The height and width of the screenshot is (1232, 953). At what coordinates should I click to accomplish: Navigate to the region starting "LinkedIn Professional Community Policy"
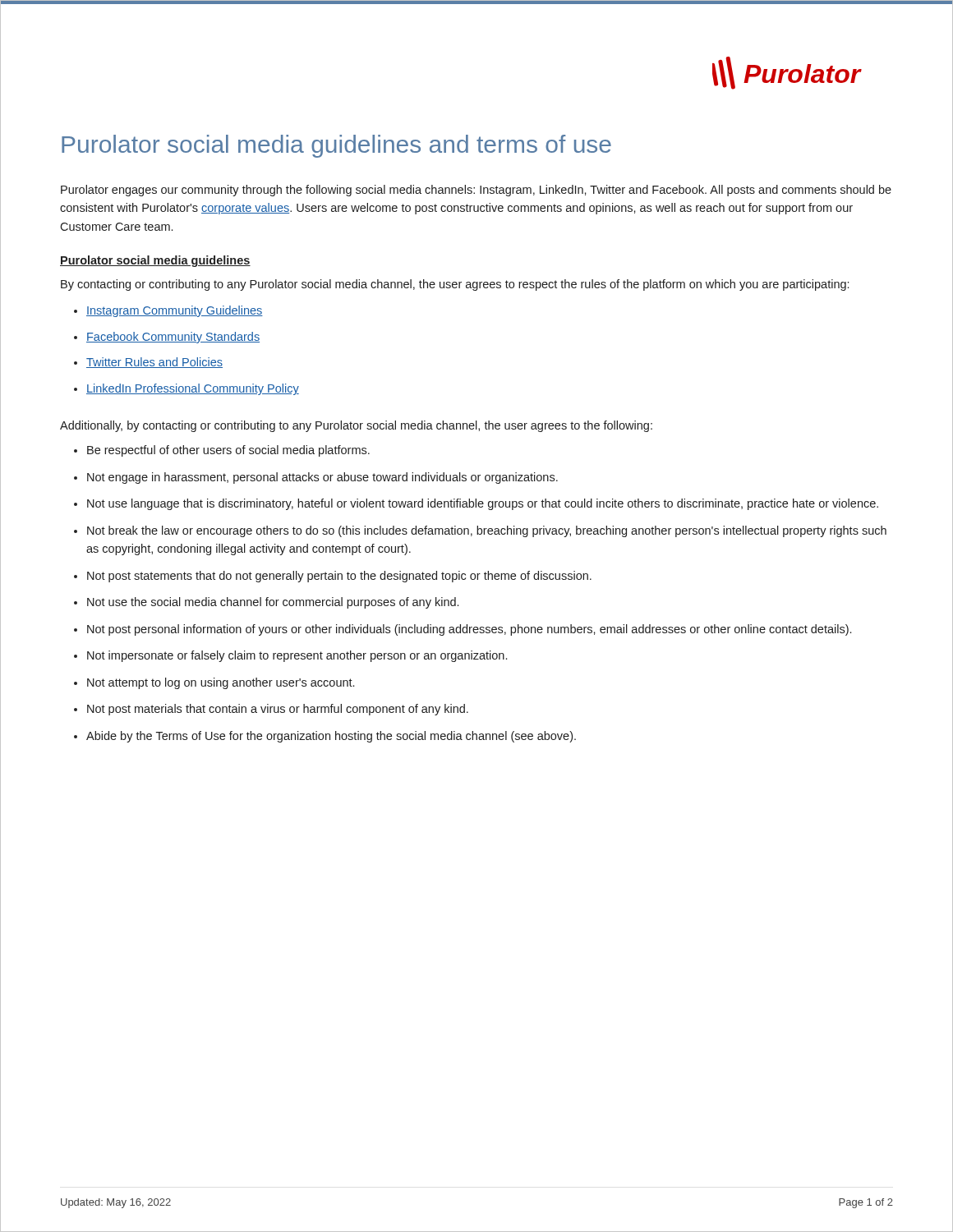[193, 389]
